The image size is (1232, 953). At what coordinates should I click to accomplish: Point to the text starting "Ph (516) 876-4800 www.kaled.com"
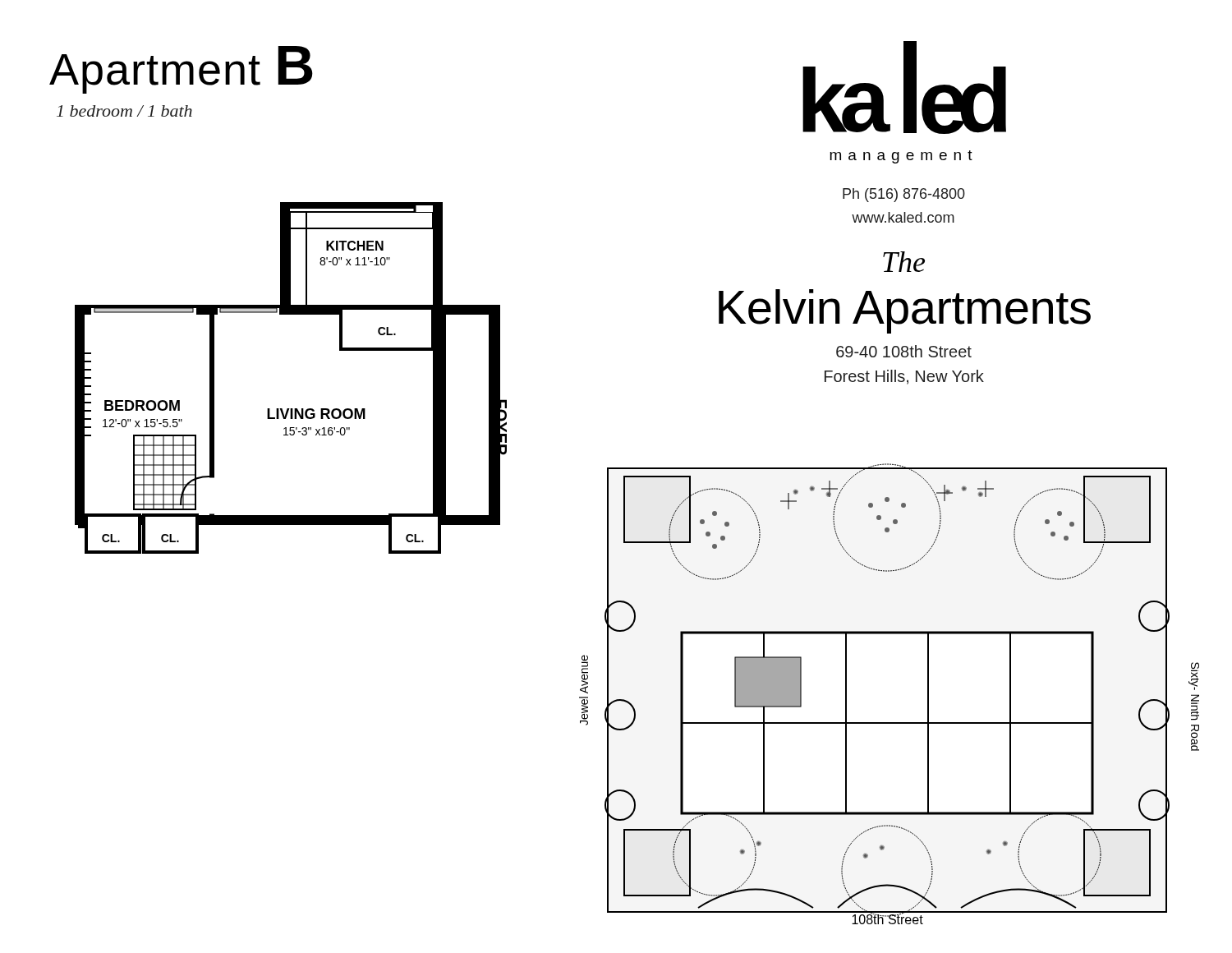point(903,206)
